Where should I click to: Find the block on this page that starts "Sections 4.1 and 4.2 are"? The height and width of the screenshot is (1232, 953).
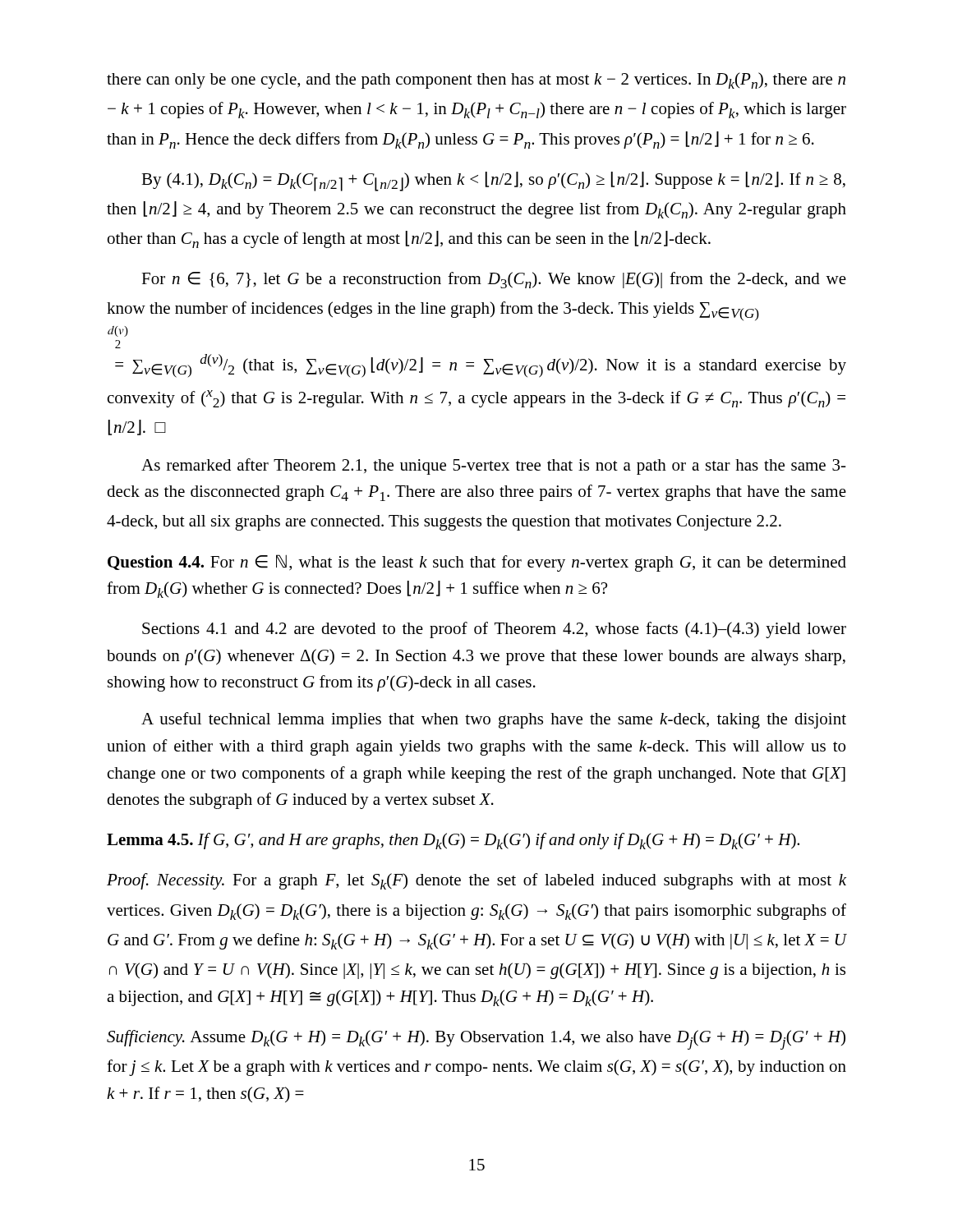coord(476,655)
